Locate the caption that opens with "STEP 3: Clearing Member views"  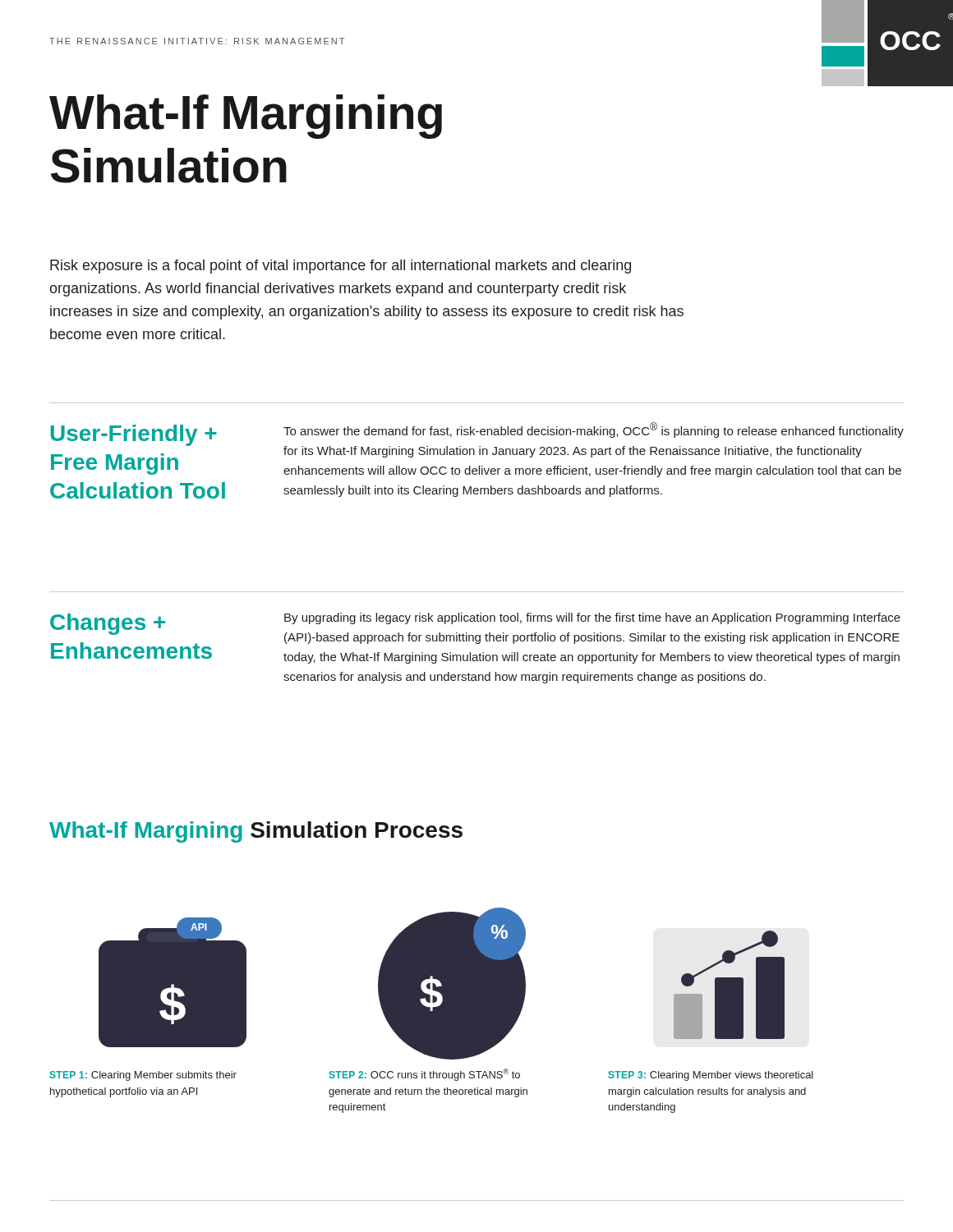(711, 1091)
